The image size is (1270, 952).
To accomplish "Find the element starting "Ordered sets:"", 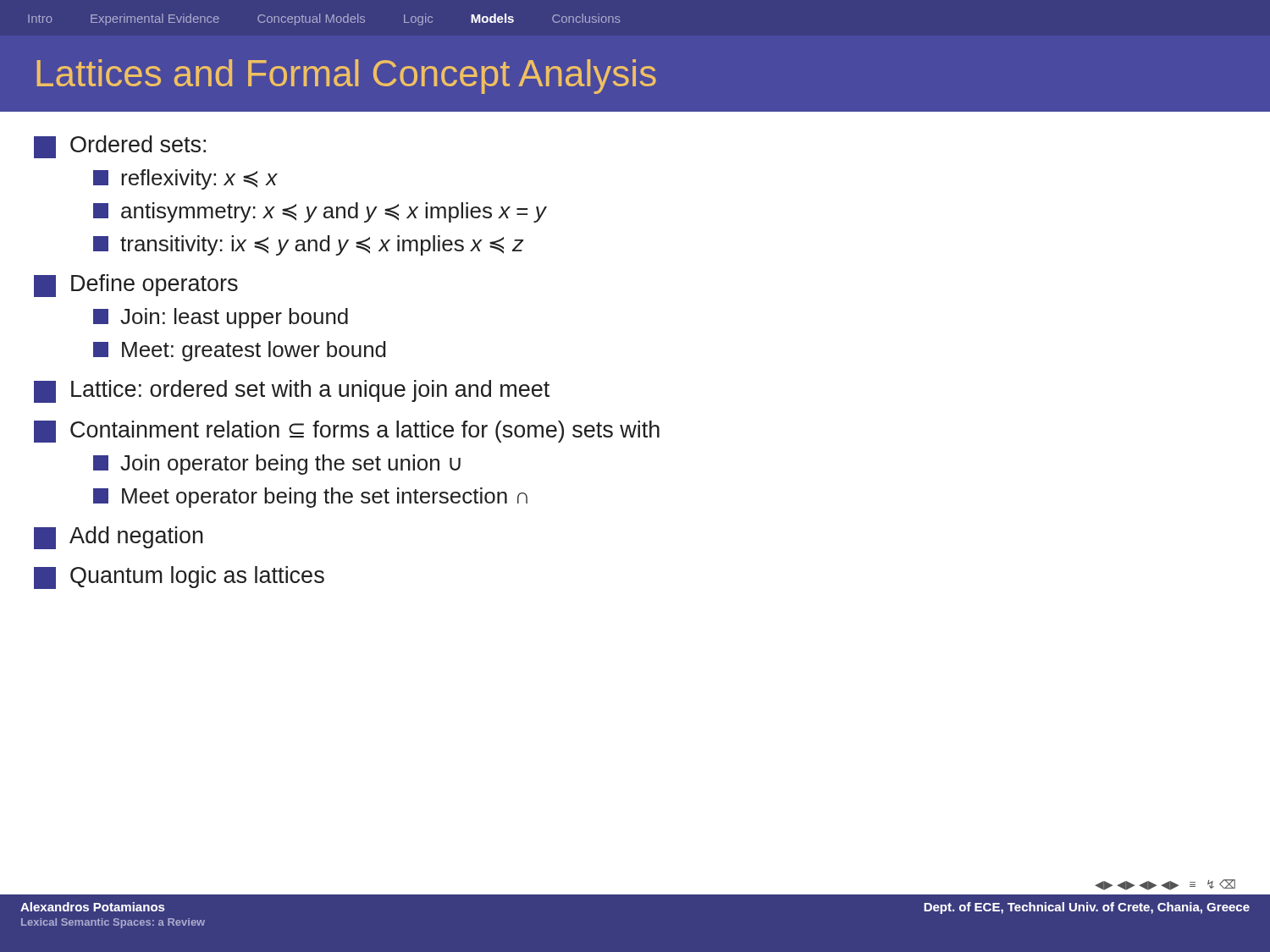I will click(121, 145).
